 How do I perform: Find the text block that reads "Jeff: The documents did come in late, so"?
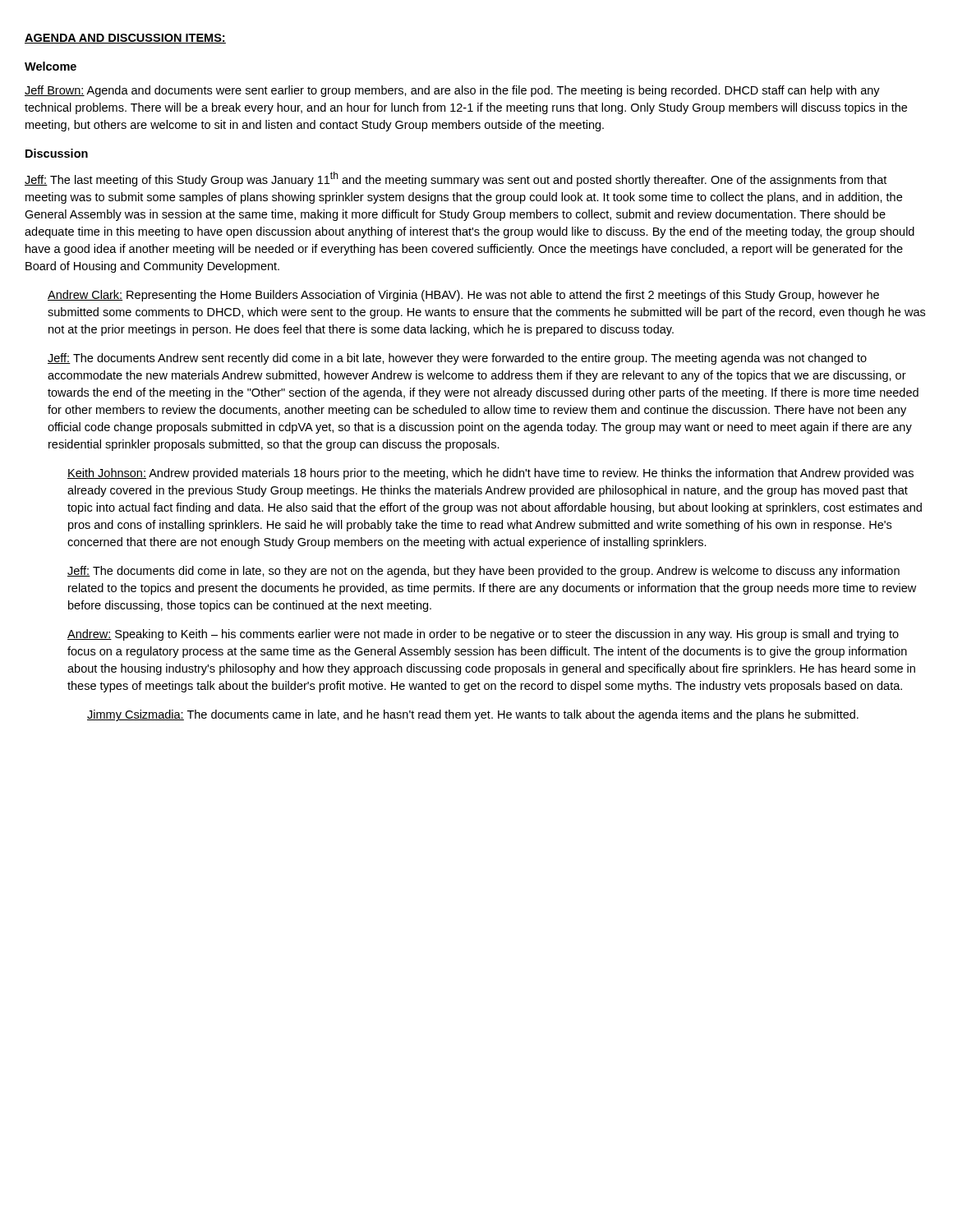(492, 588)
